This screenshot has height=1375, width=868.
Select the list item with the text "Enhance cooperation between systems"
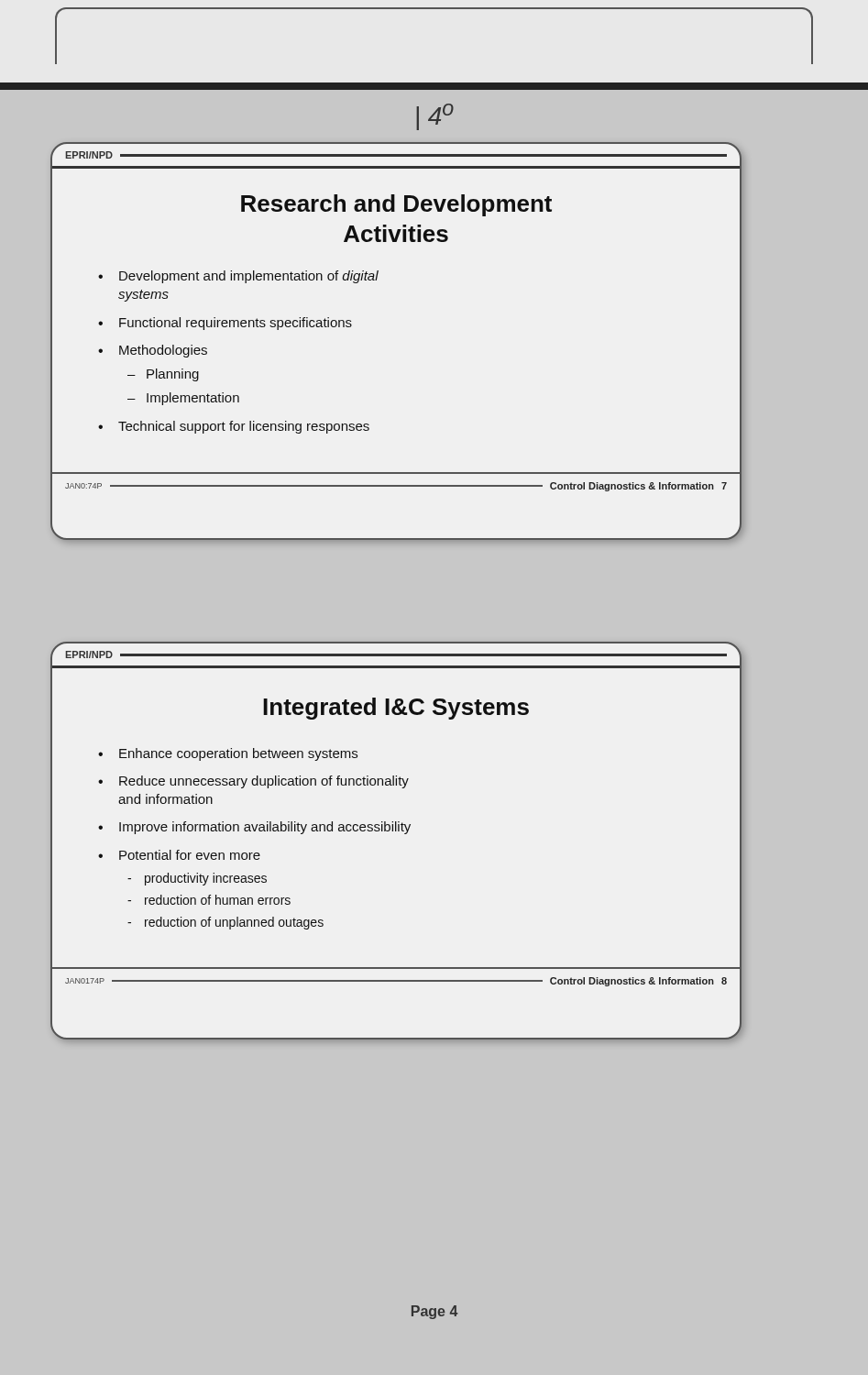[x=238, y=753]
